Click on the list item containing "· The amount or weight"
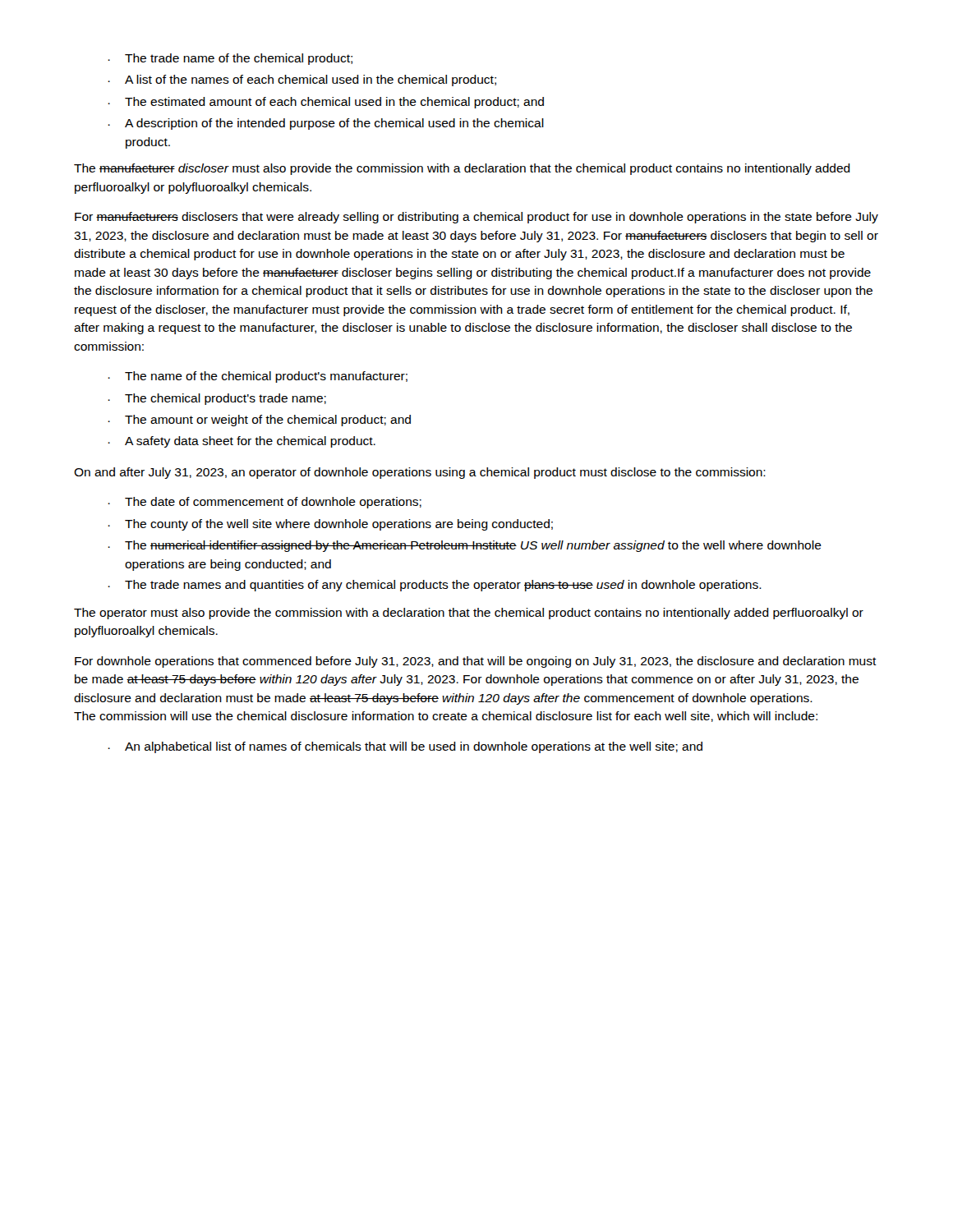The height and width of the screenshot is (1232, 953). pyautogui.click(x=259, y=421)
